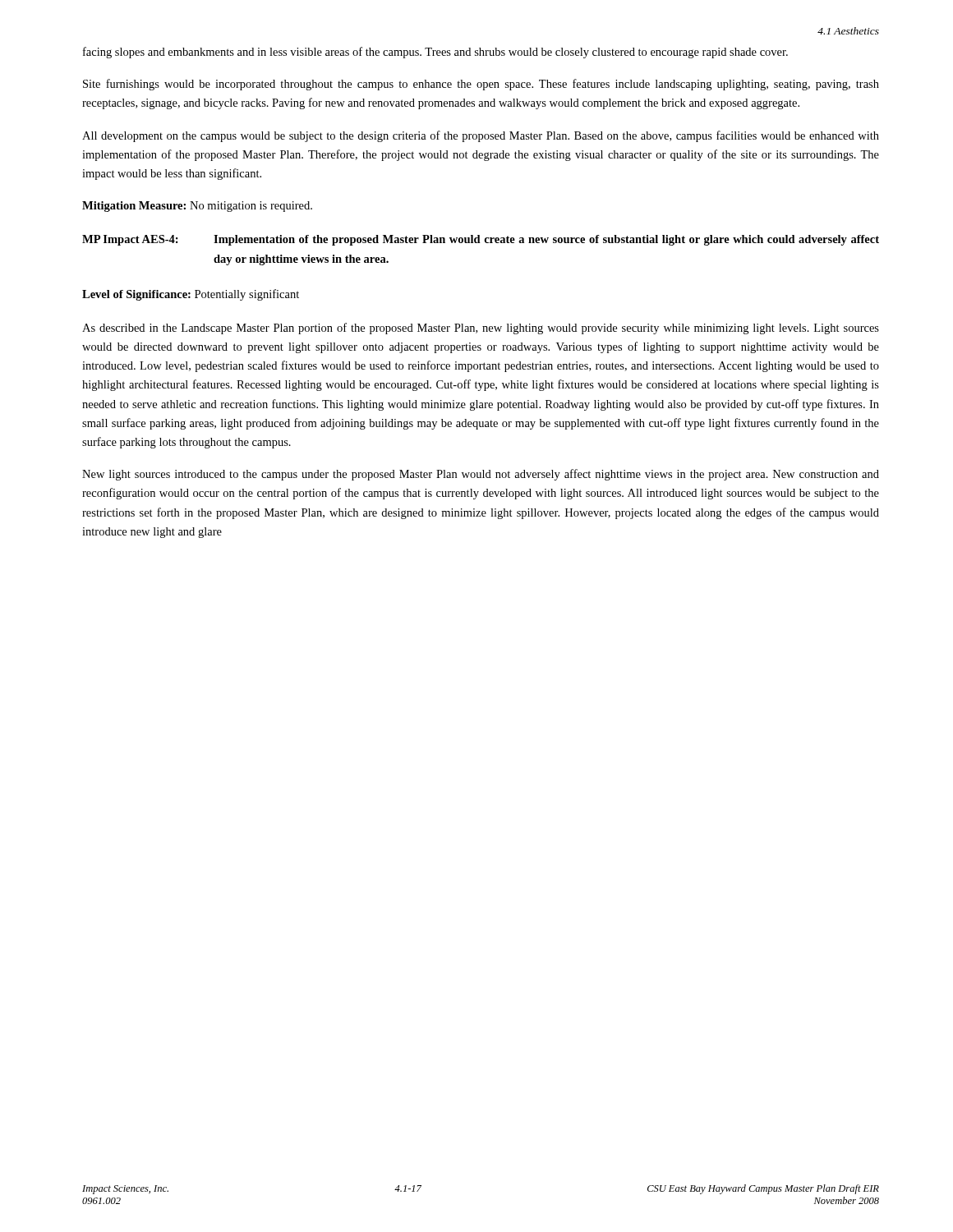Select the passage starting "Mitigation Measure: No mitigation is"

pos(197,207)
